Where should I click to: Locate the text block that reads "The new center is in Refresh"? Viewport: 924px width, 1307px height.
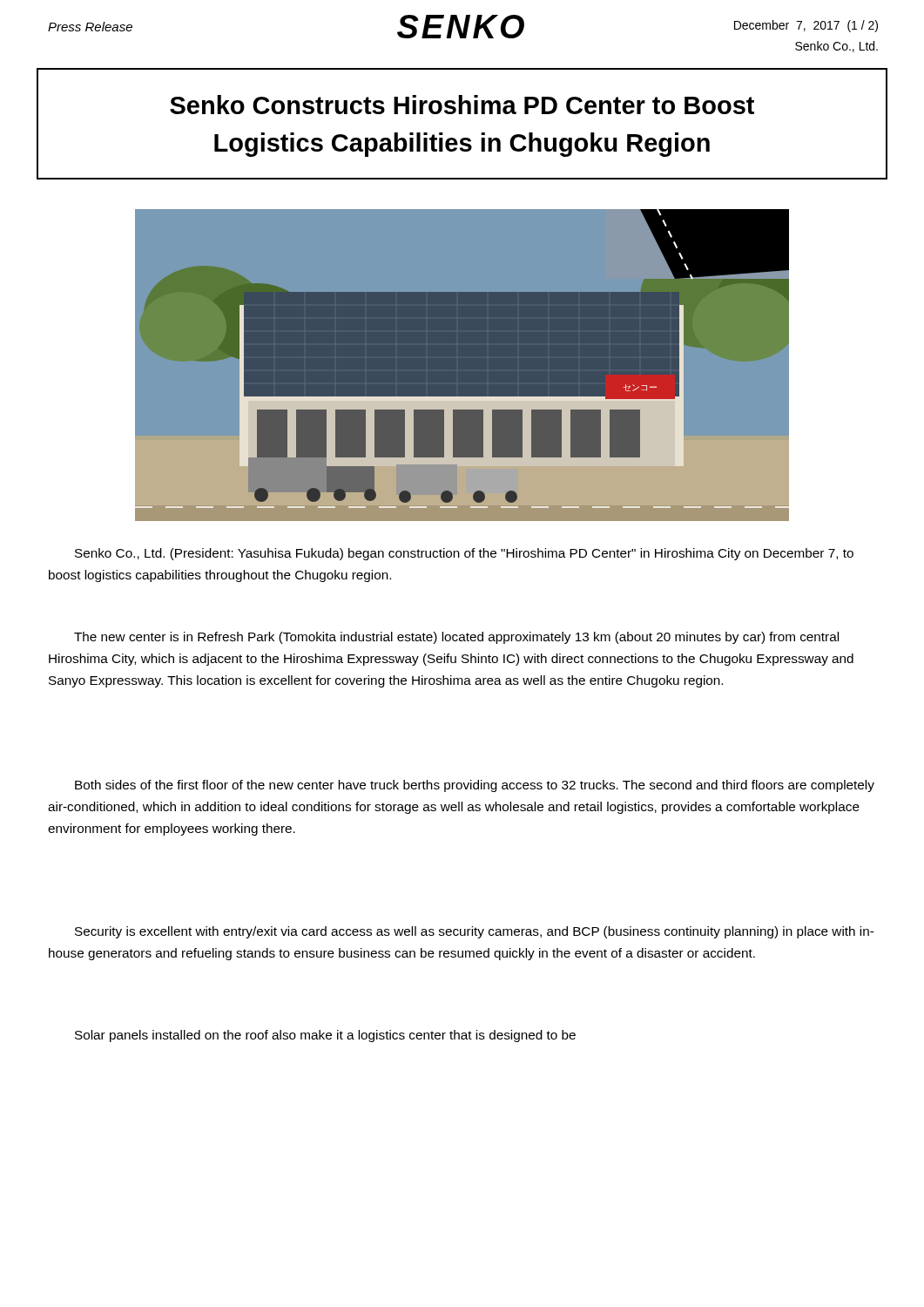point(451,658)
